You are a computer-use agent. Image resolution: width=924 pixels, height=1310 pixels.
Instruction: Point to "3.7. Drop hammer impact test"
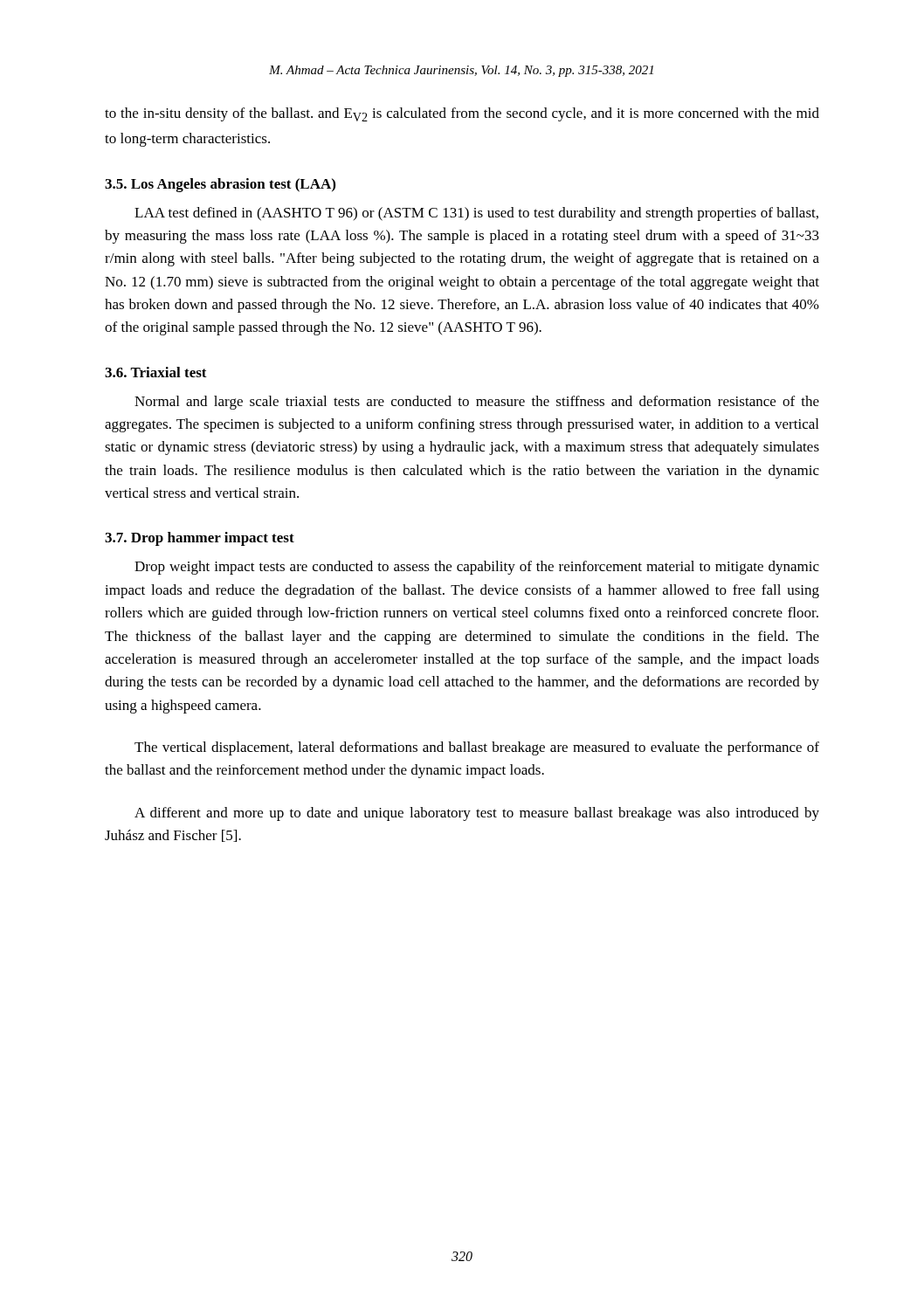click(x=199, y=538)
